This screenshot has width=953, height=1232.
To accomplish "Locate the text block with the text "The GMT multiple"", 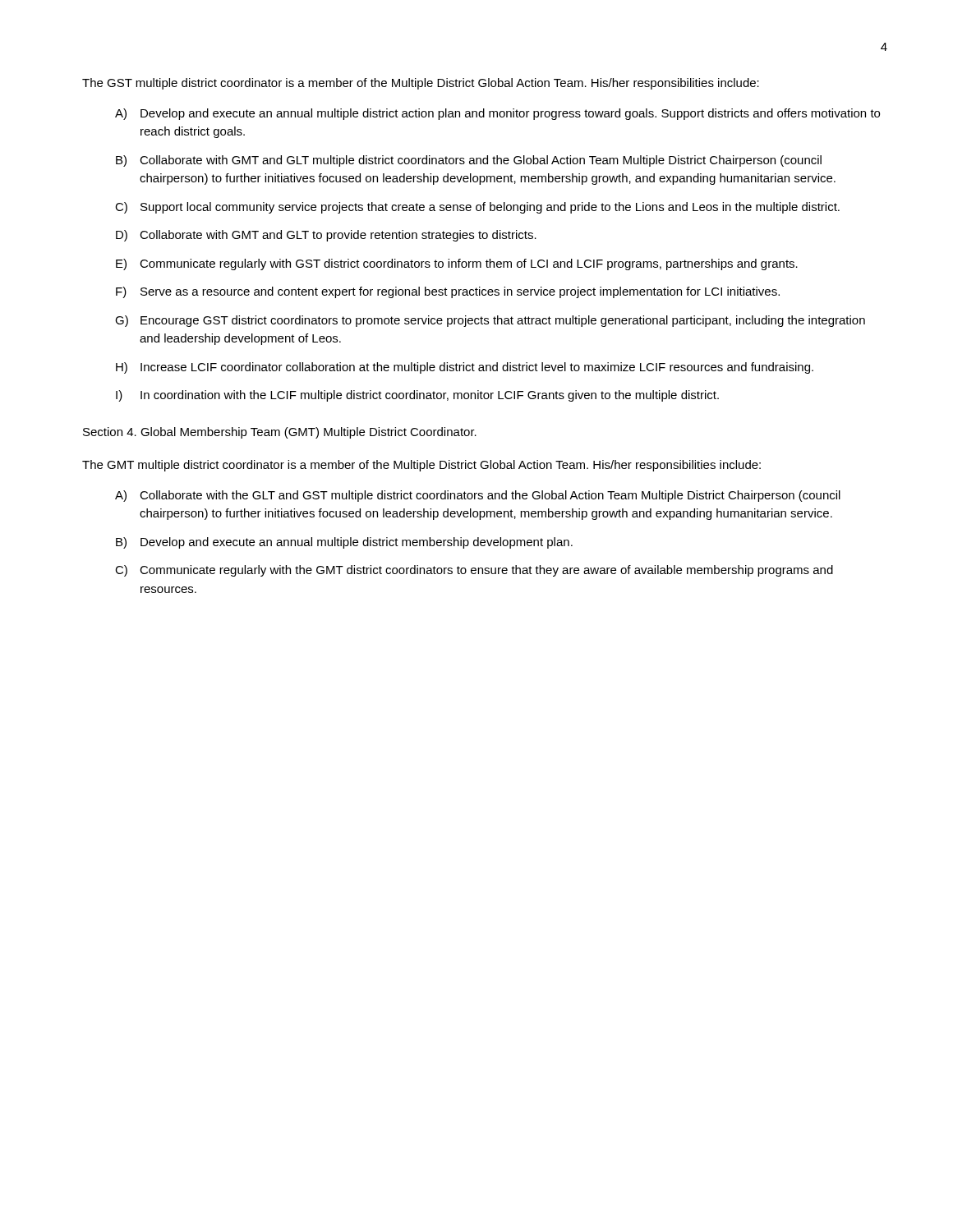I will [x=422, y=464].
